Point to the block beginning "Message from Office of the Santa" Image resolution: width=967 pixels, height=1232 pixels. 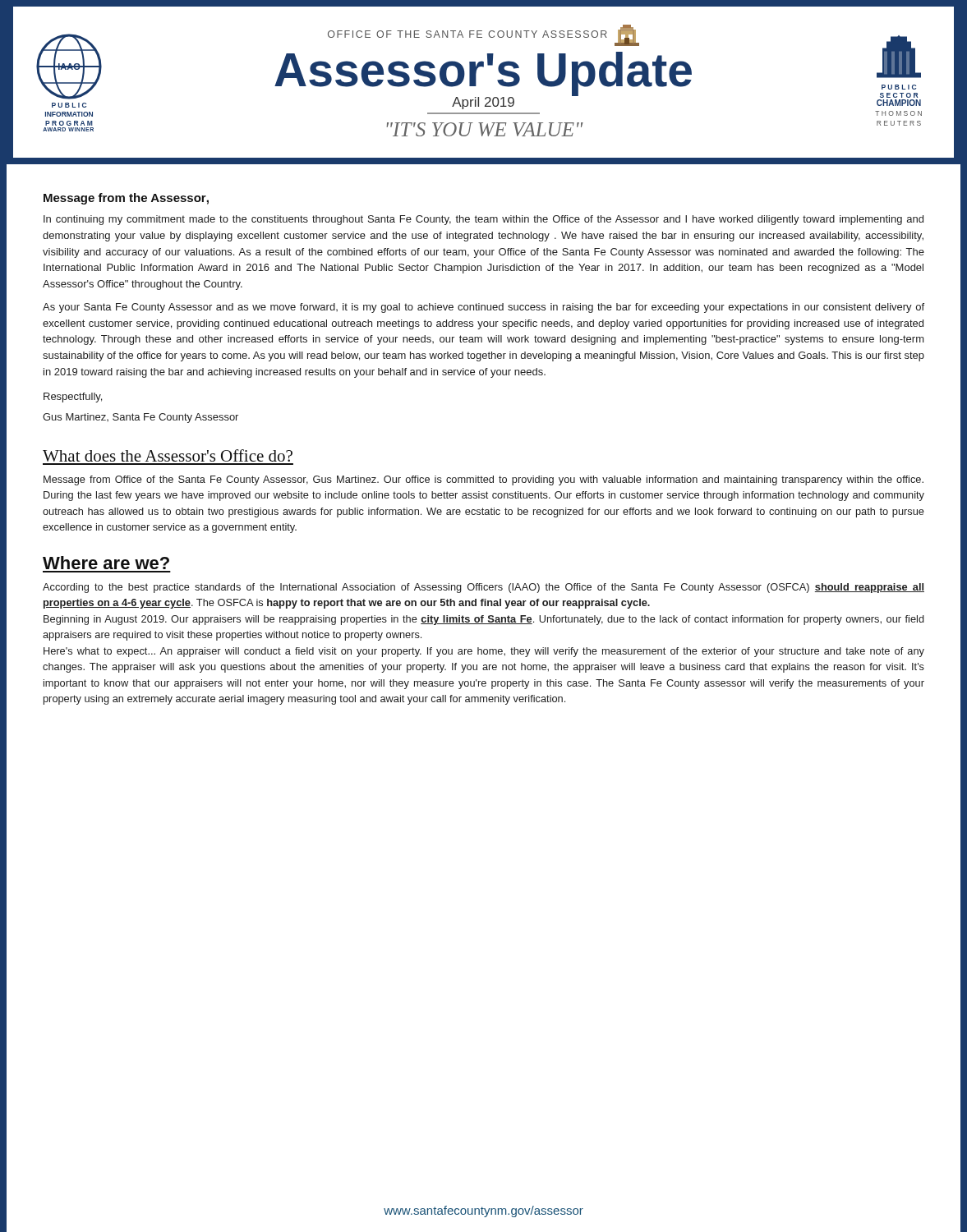[484, 503]
